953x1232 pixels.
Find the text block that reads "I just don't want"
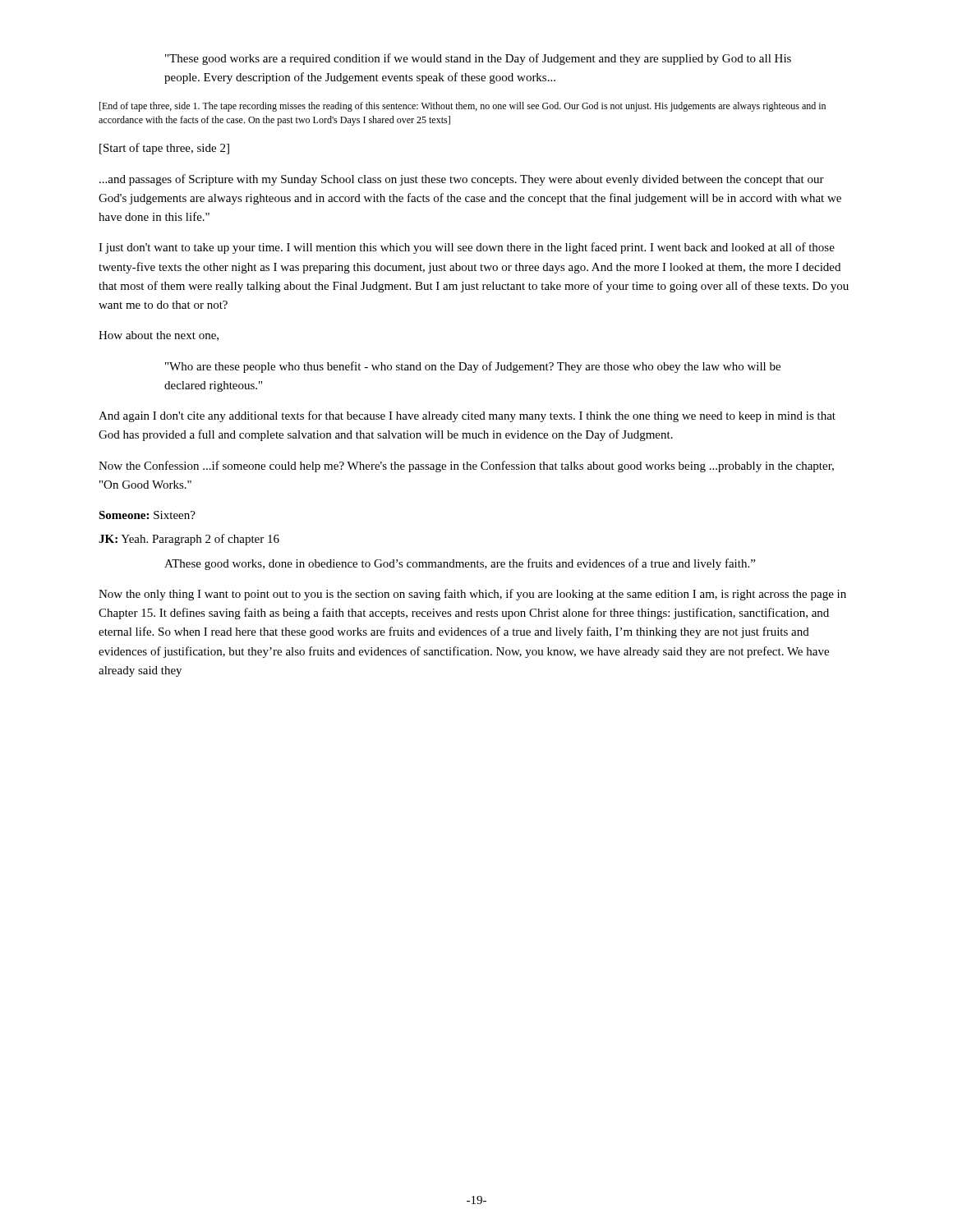click(476, 277)
